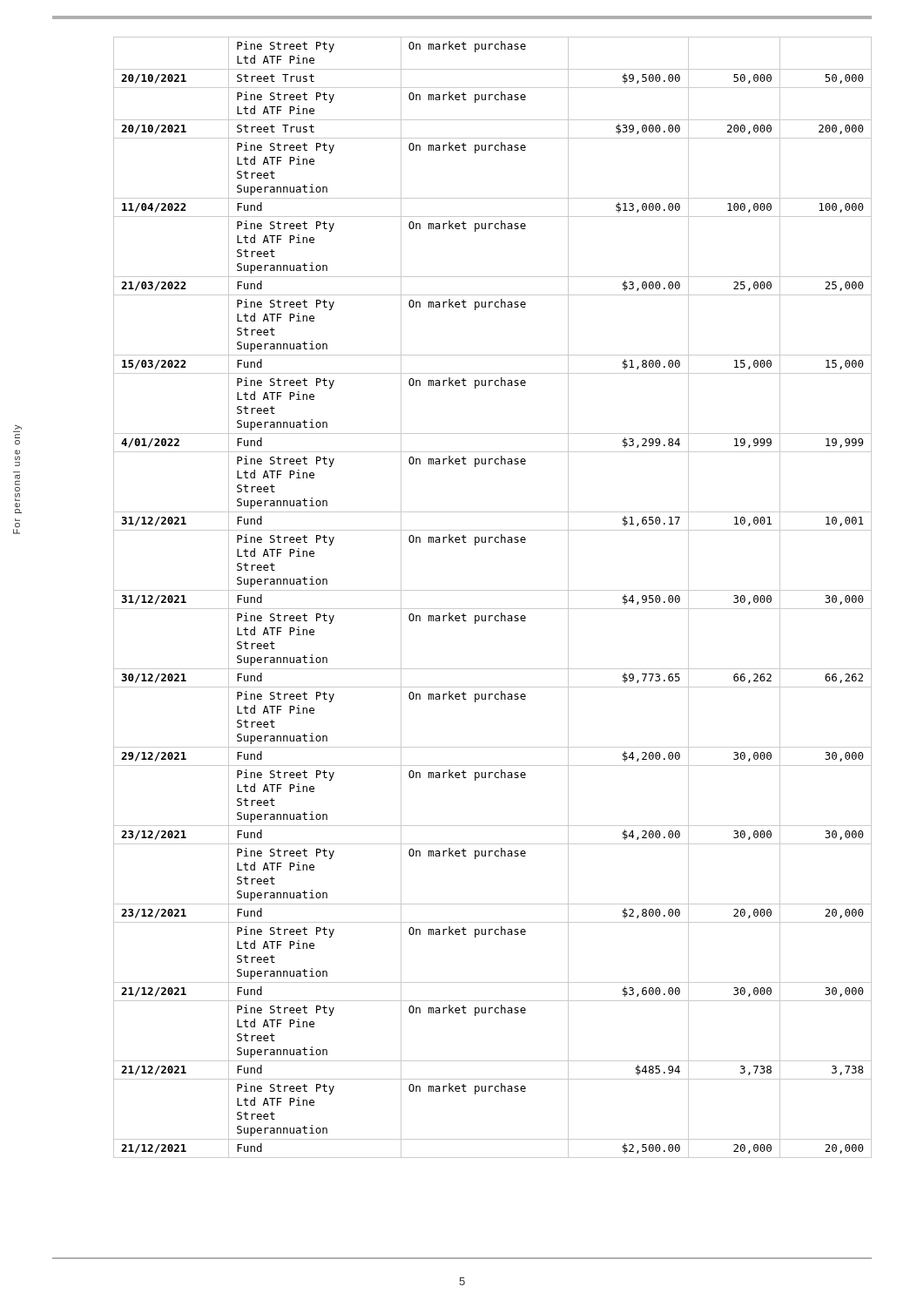Locate the table
The width and height of the screenshot is (924, 1307).
[492, 597]
